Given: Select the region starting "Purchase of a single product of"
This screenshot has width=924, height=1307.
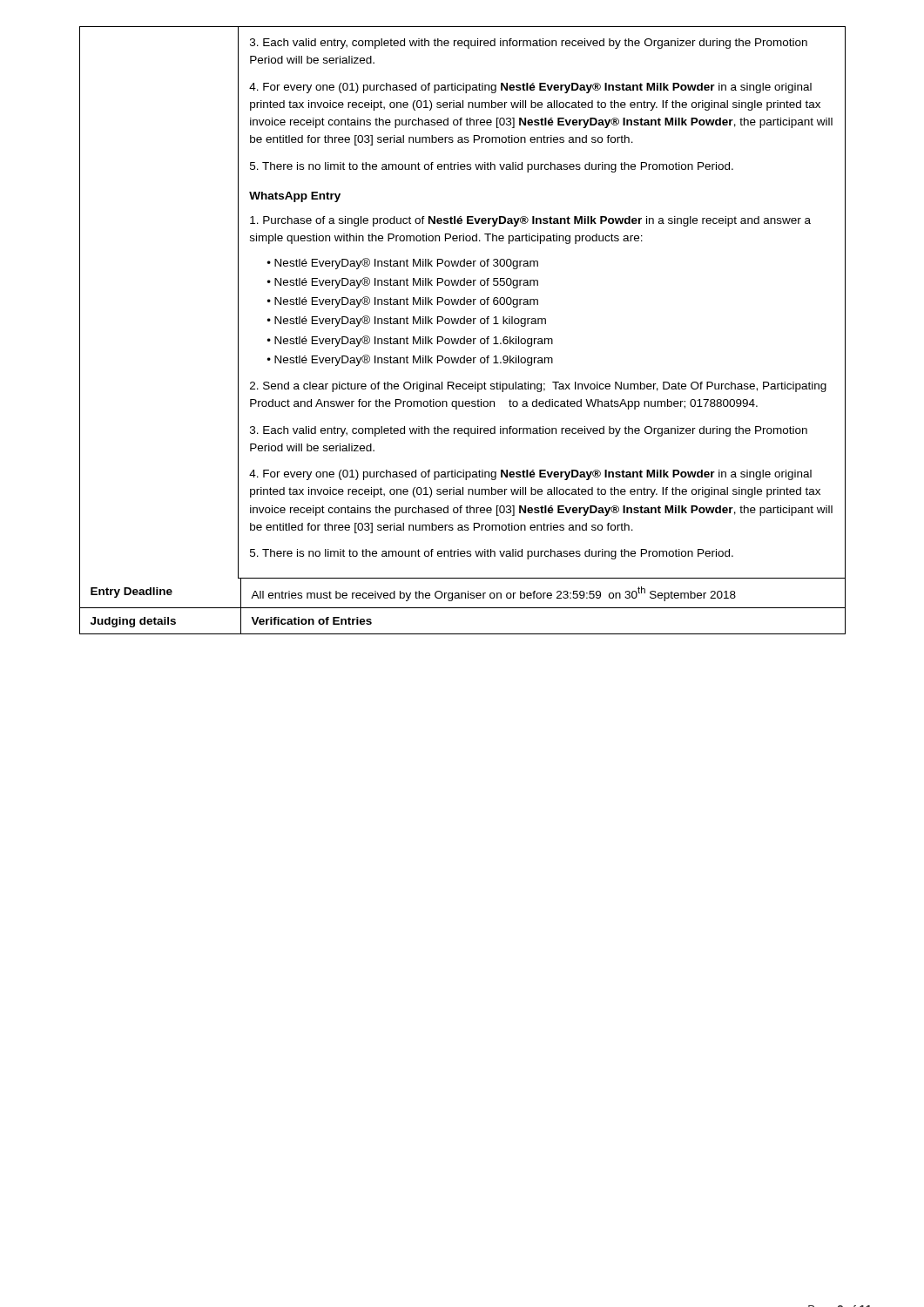Looking at the screenshot, I should 530,229.
